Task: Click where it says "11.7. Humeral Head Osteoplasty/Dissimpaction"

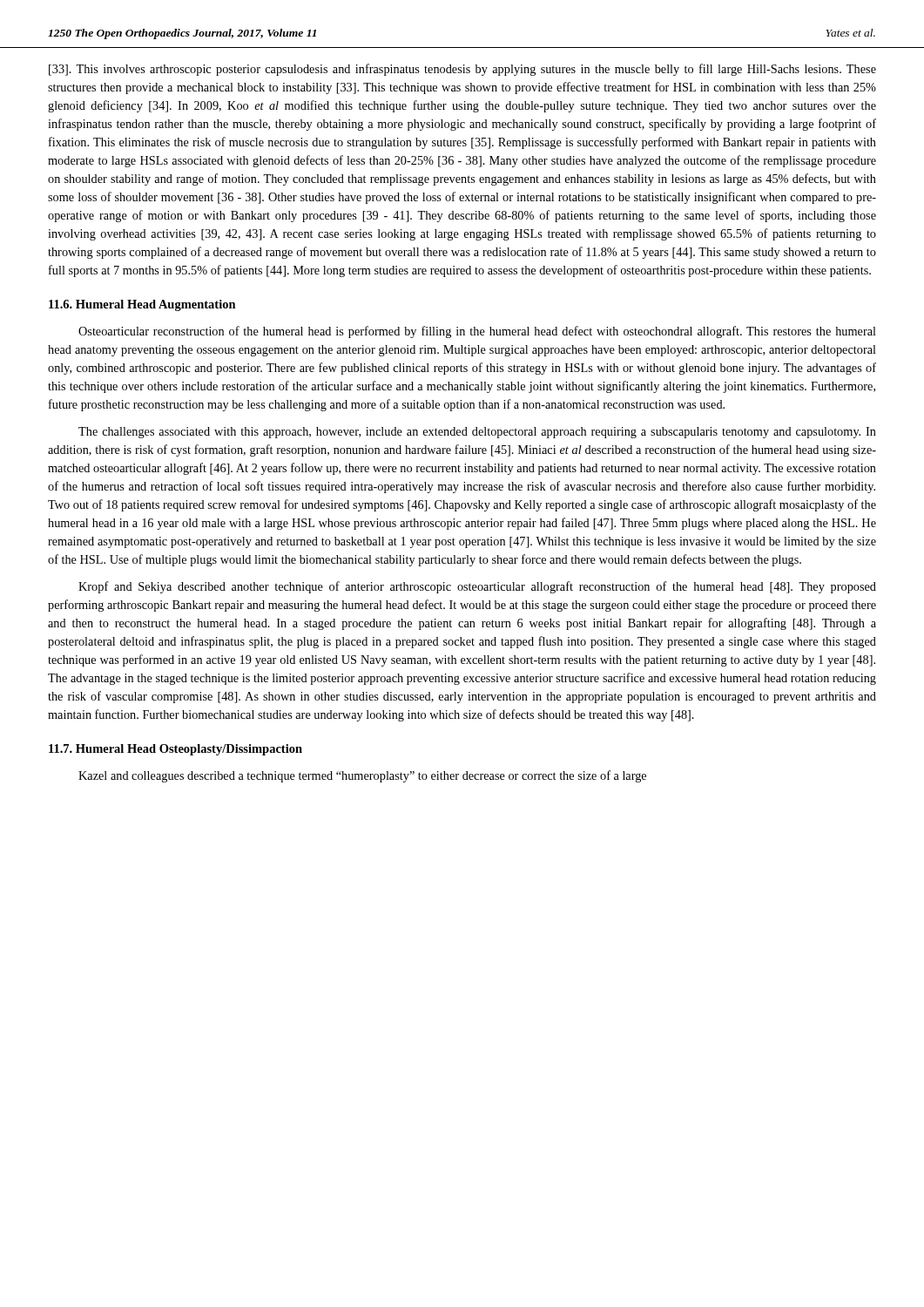Action: [x=175, y=749]
